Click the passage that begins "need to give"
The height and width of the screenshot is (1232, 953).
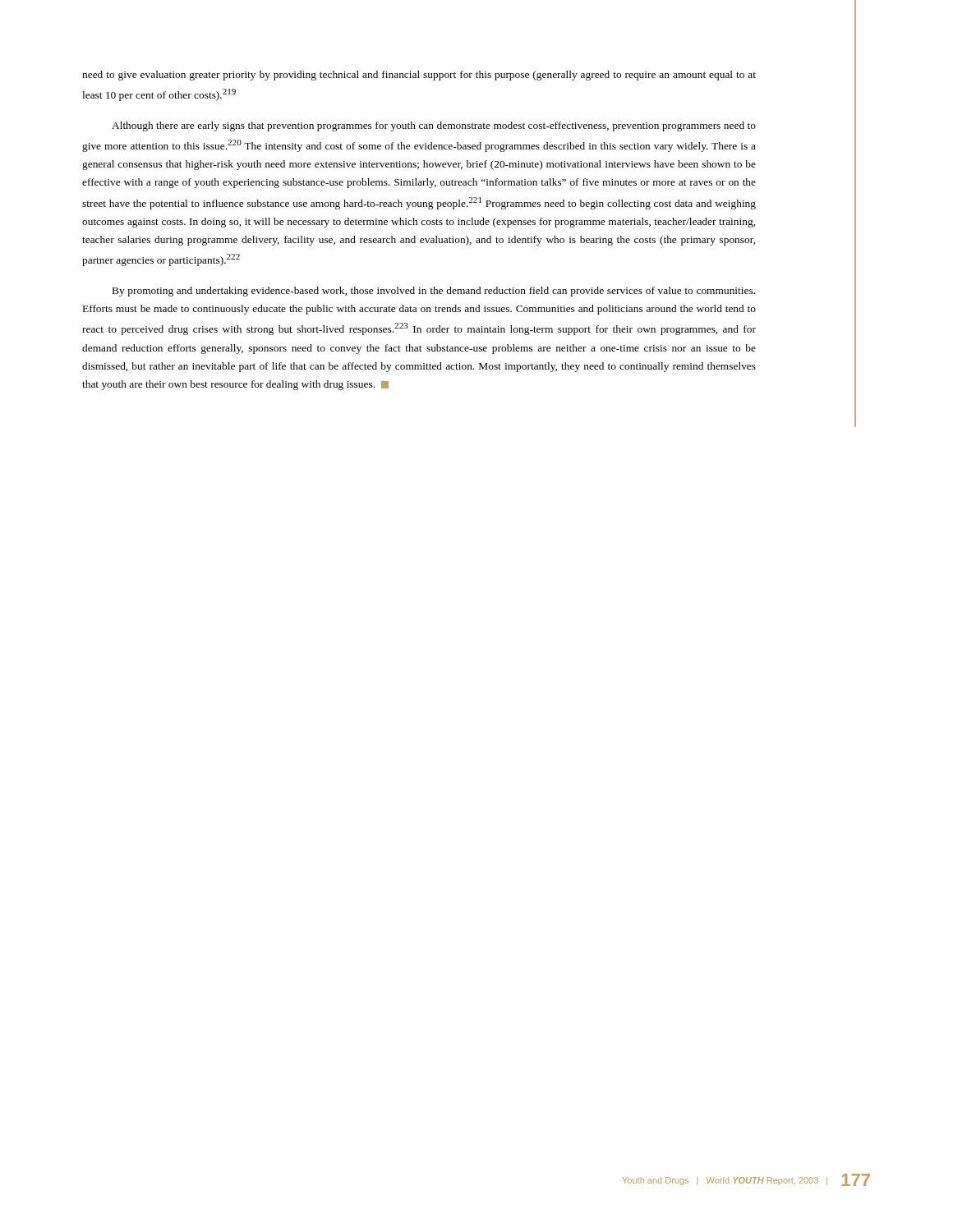419,230
